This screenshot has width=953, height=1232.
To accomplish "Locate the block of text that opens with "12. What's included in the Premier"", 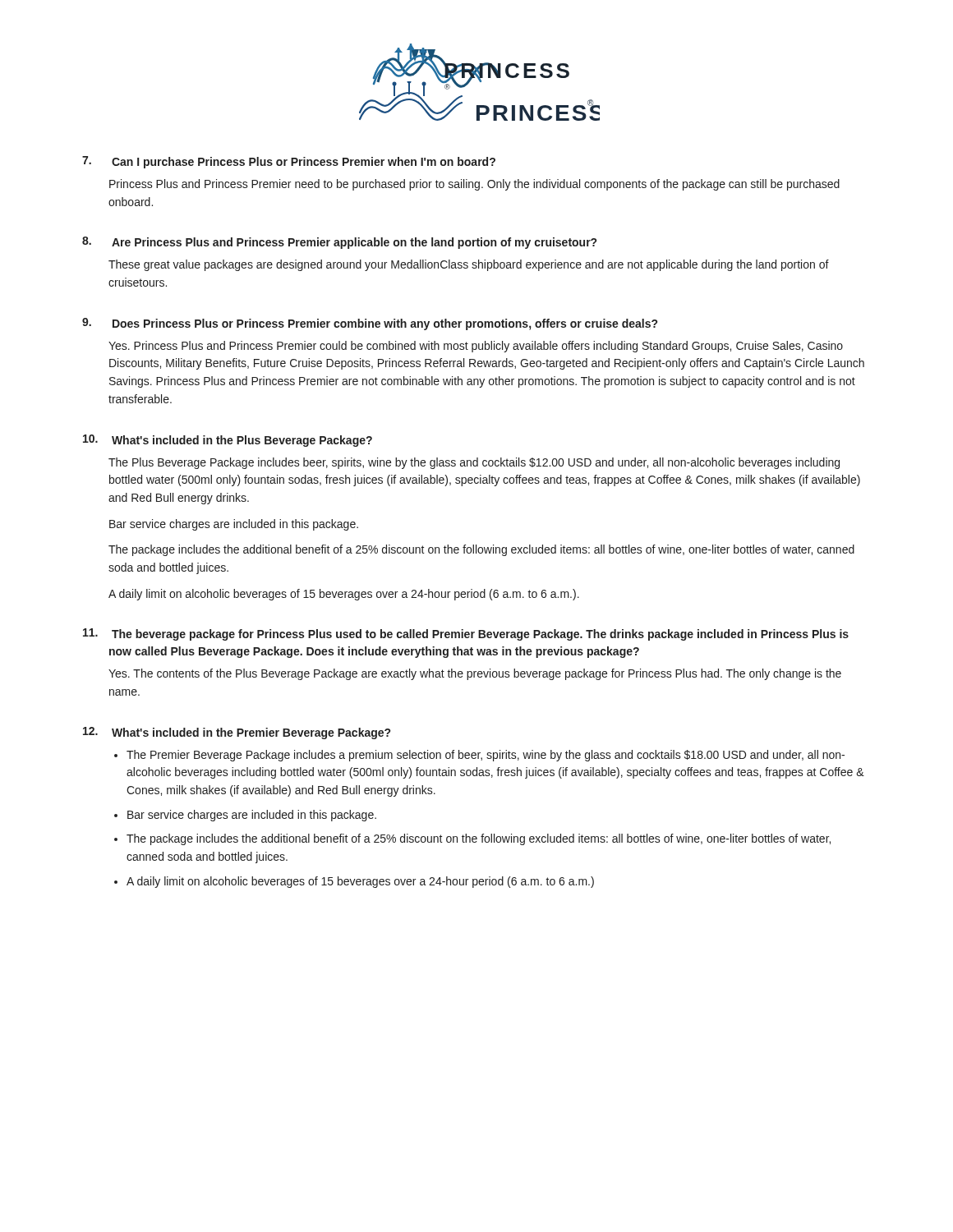I will 237,733.
